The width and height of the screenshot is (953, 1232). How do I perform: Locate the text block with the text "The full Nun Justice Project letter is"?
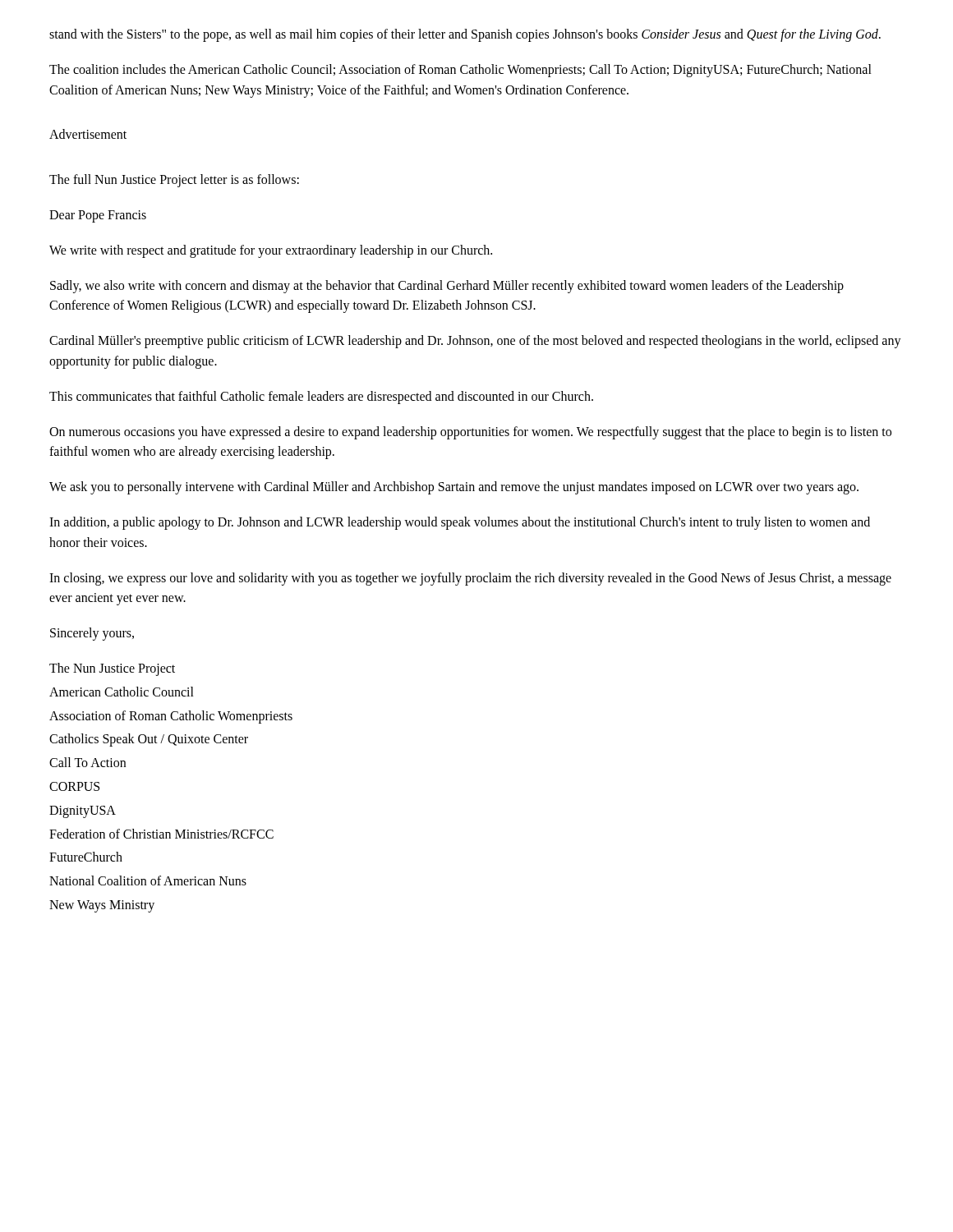174,180
